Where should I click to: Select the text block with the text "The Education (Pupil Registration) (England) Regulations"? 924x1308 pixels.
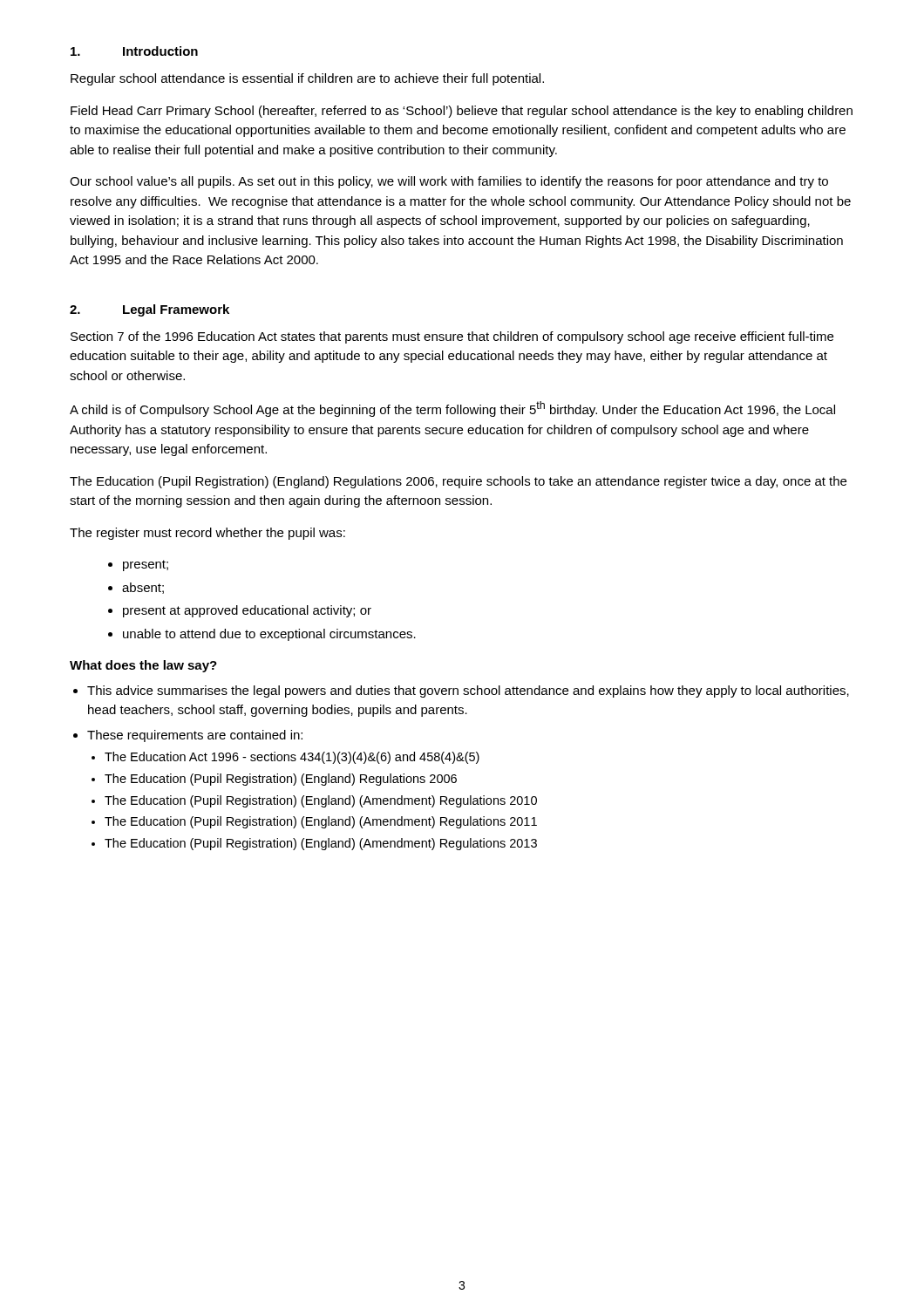(x=462, y=491)
